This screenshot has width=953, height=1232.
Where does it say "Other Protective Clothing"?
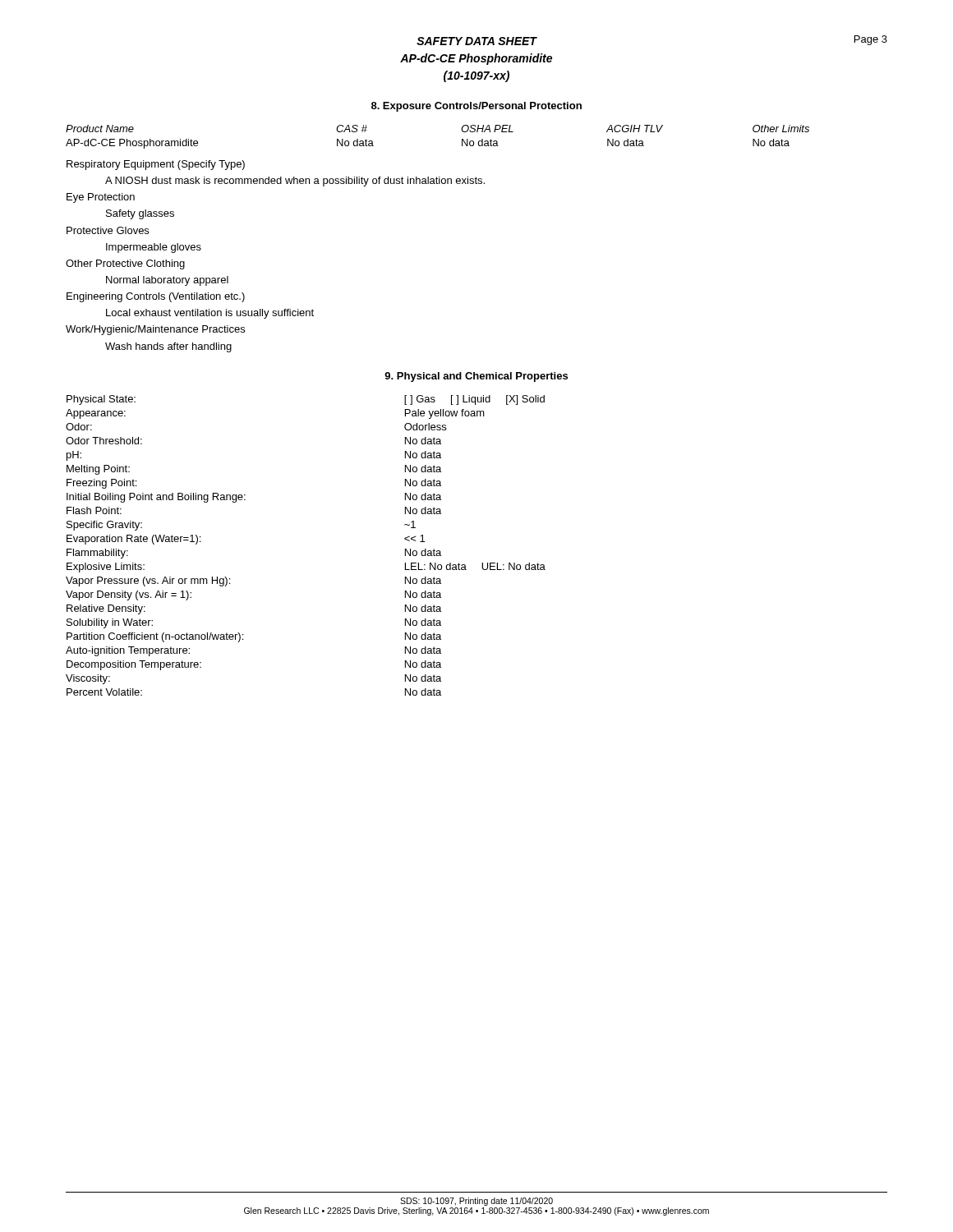point(125,263)
